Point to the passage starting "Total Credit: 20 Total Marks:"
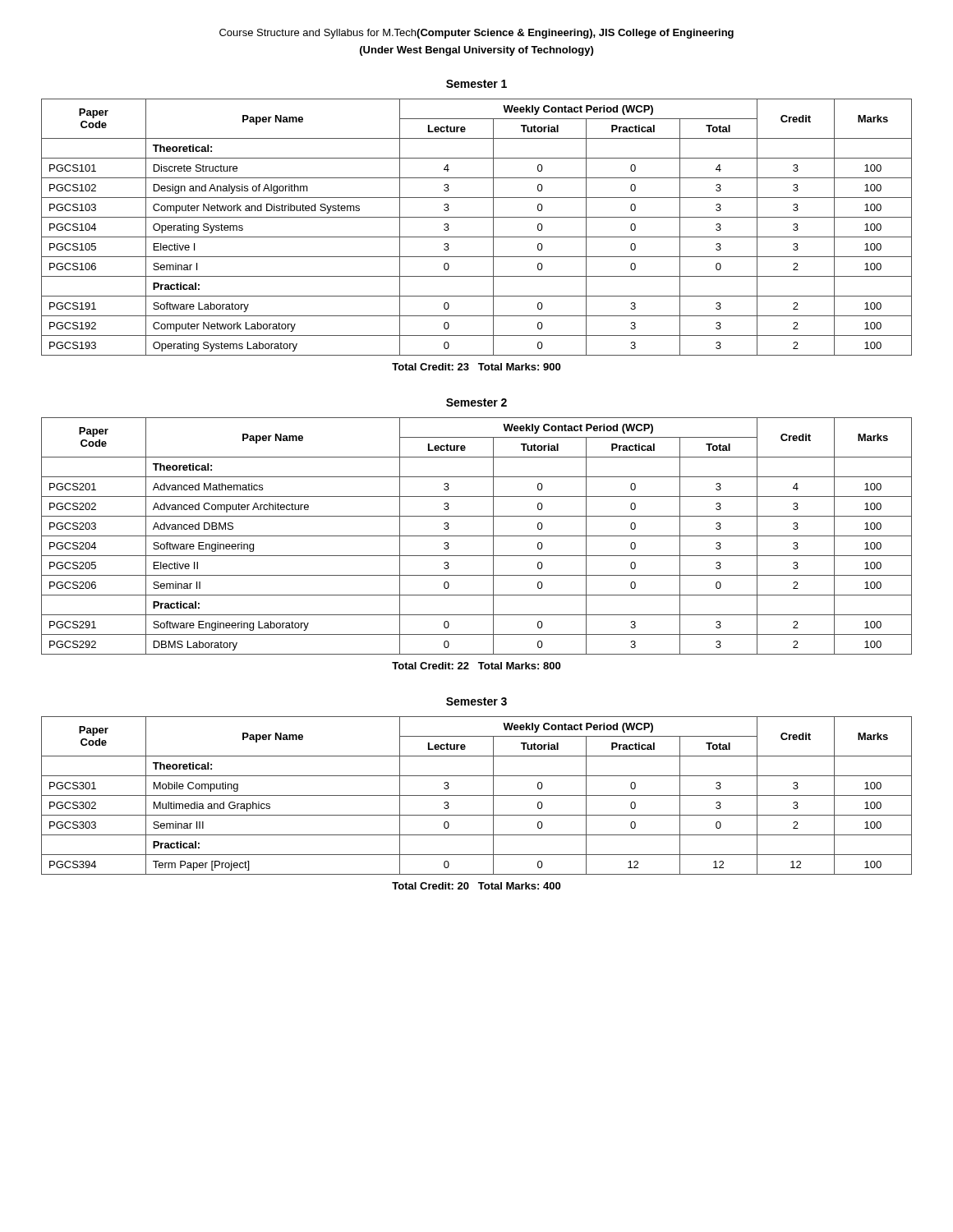Screen dimensions: 1232x953 [476, 885]
